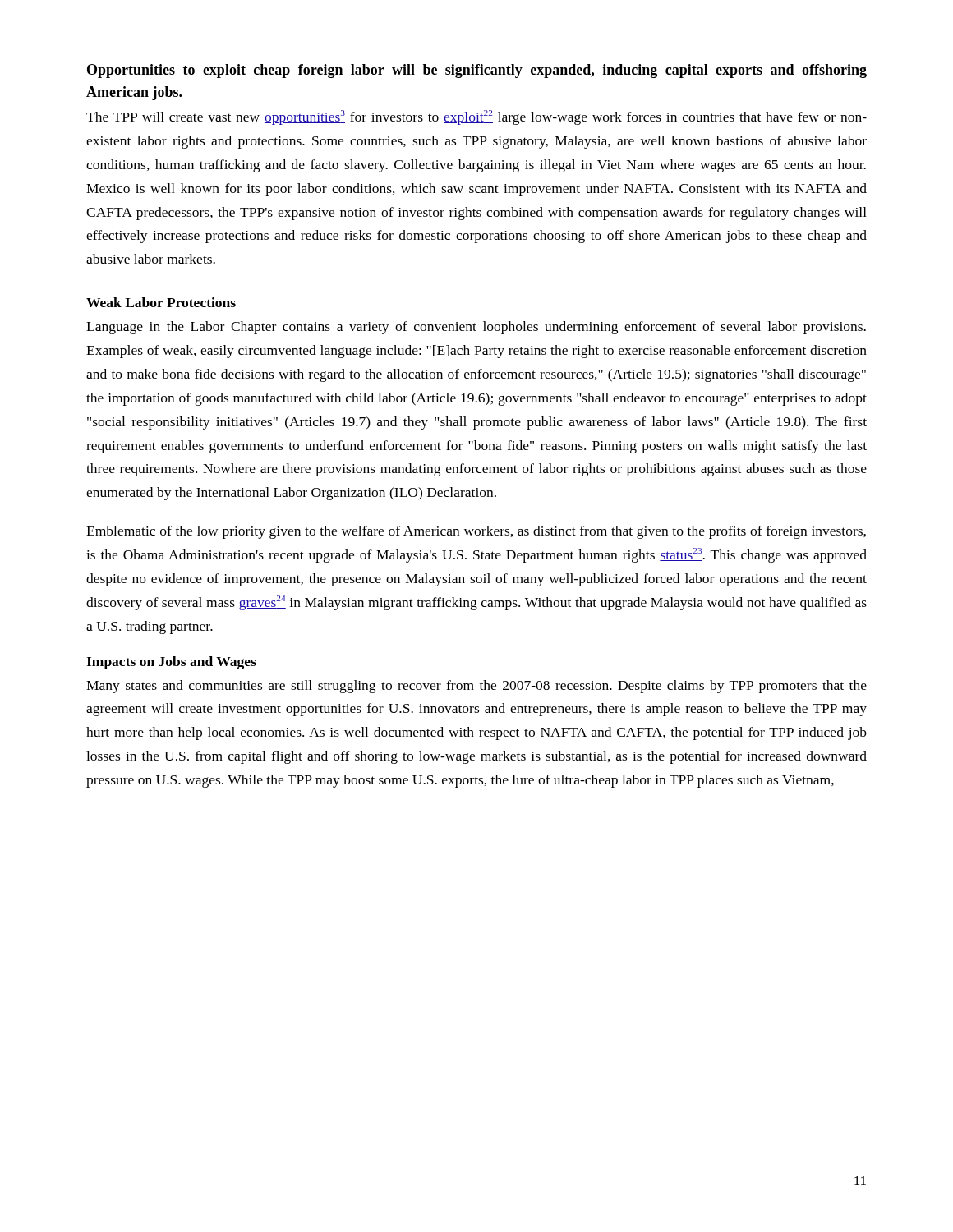
Task: Find the text starting "Language in the Labor Chapter contains a variety"
Action: (x=476, y=409)
